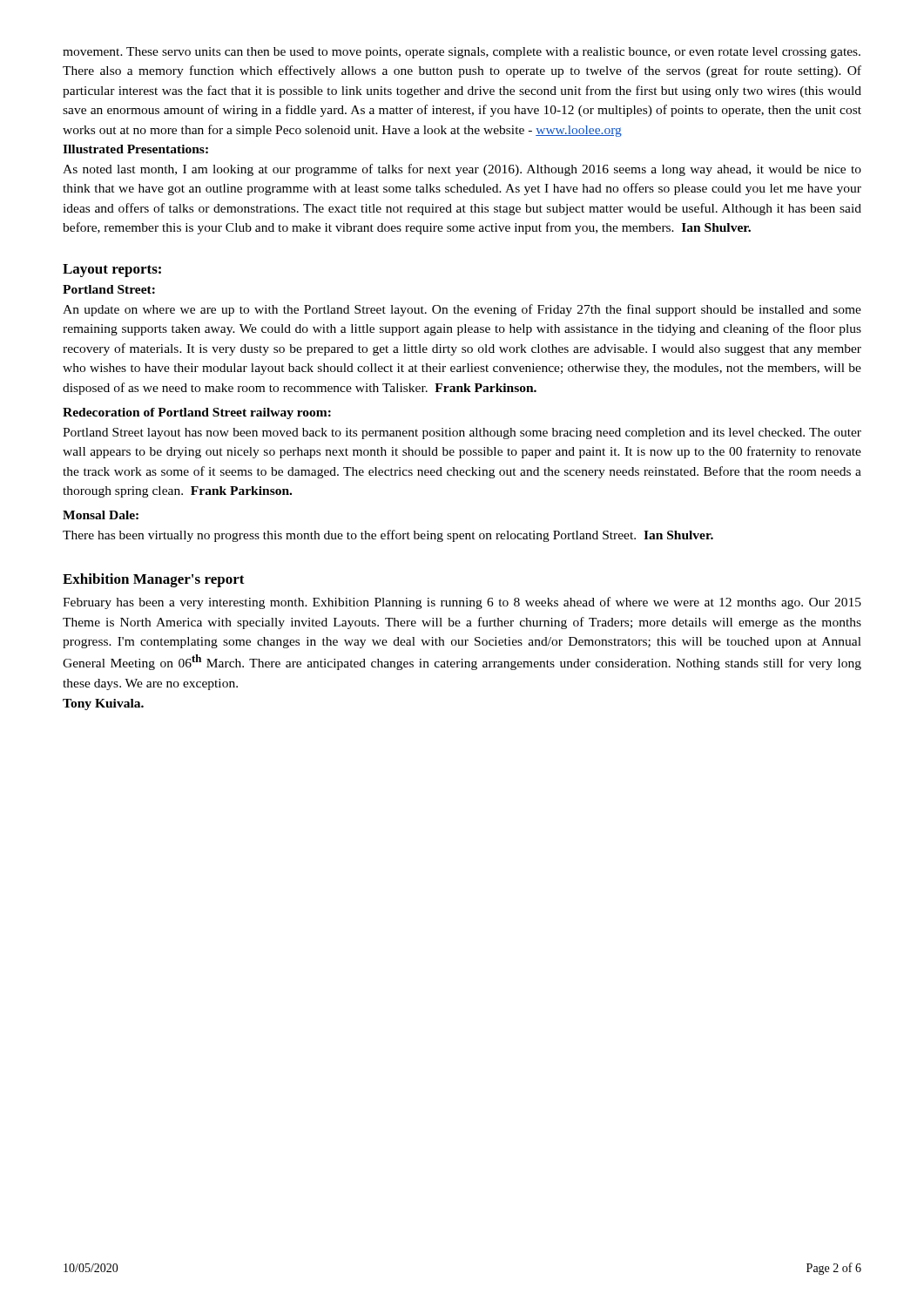Viewport: 924px width, 1307px height.
Task: Click the passage that begins "movement. These servo units can then be"
Action: tap(462, 90)
